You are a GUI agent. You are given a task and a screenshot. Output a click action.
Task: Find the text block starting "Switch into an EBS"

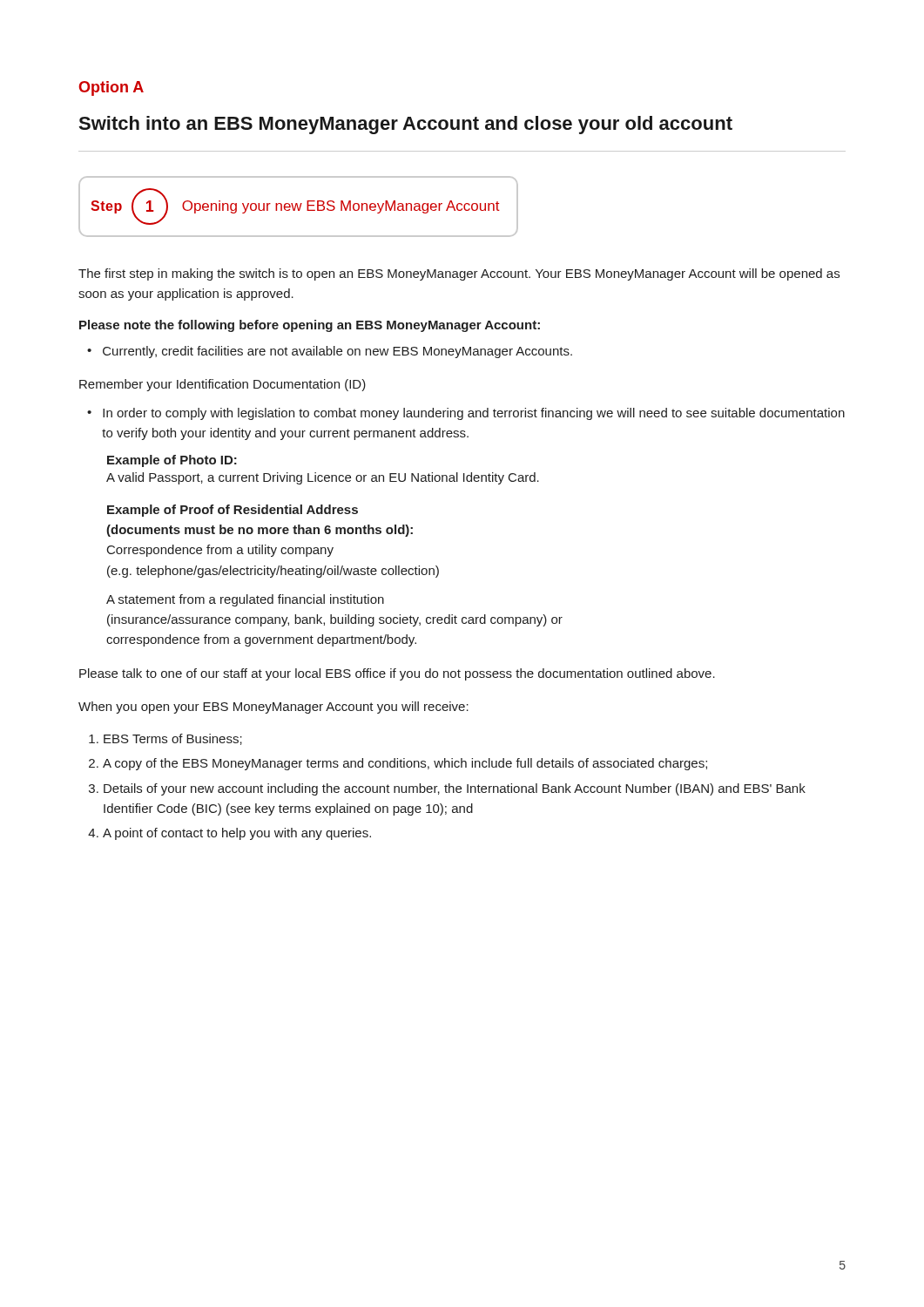[x=462, y=132]
